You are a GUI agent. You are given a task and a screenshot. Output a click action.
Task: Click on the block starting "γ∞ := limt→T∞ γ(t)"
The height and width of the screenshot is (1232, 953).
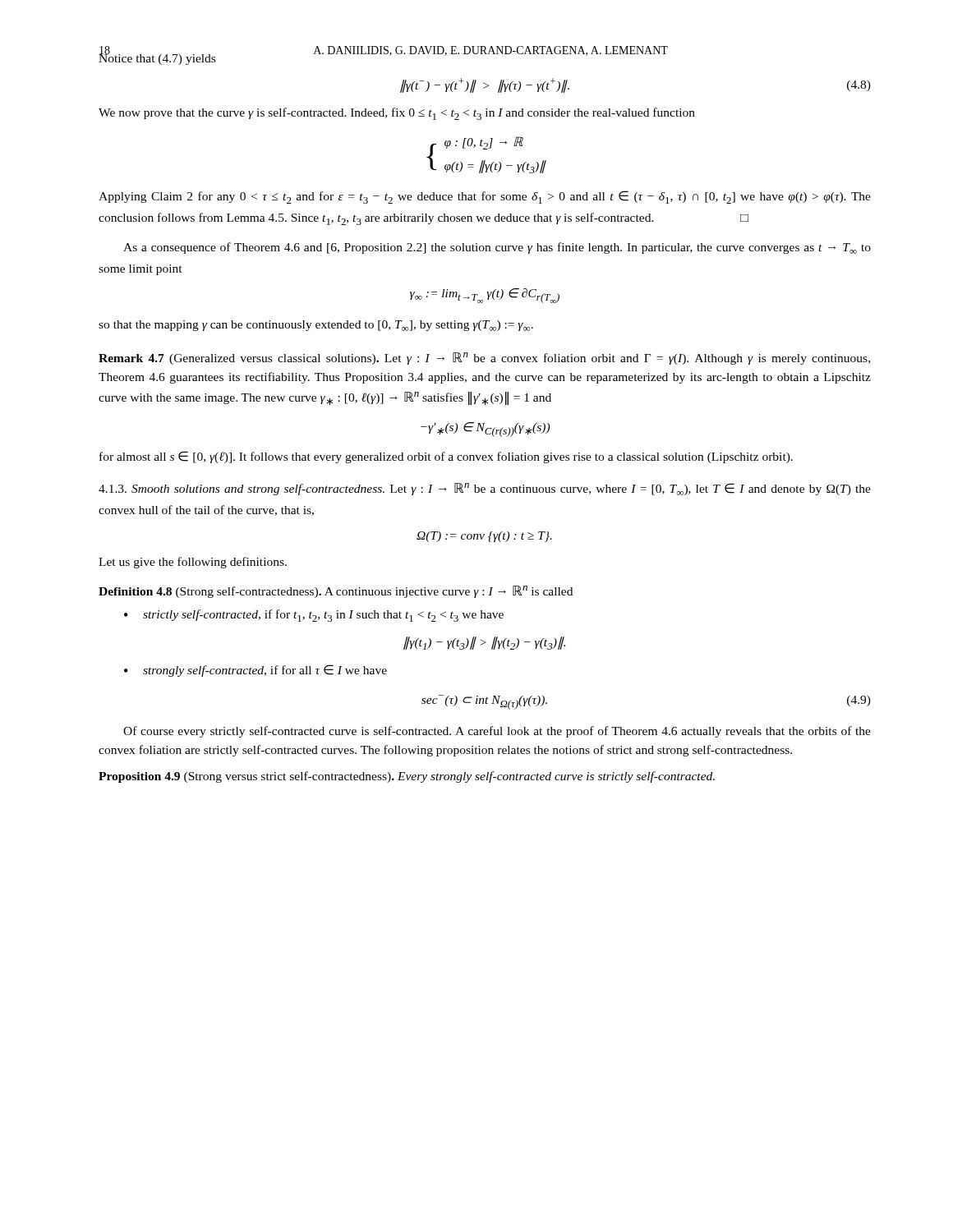tap(485, 296)
